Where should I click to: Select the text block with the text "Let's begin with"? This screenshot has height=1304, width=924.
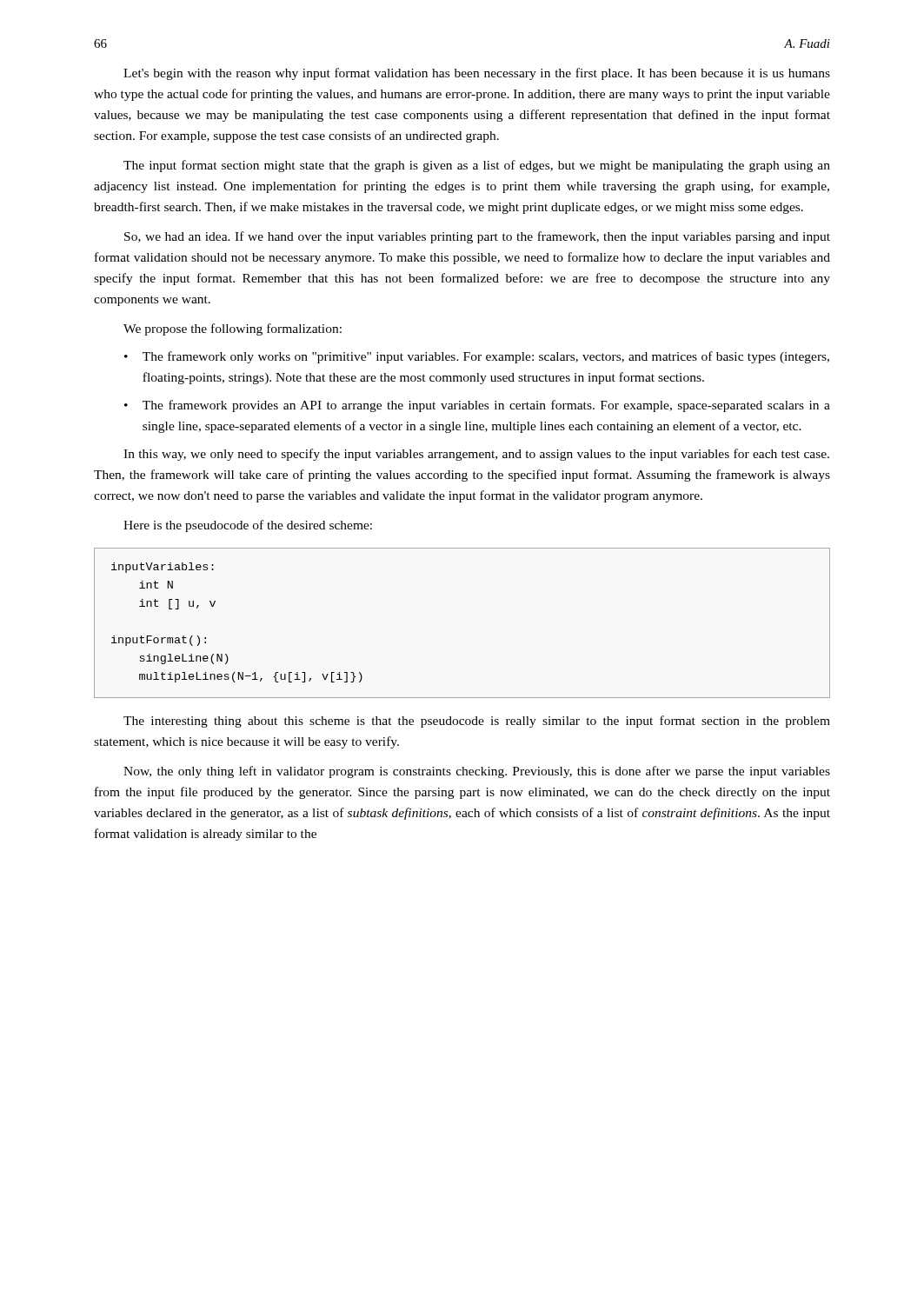coord(462,104)
